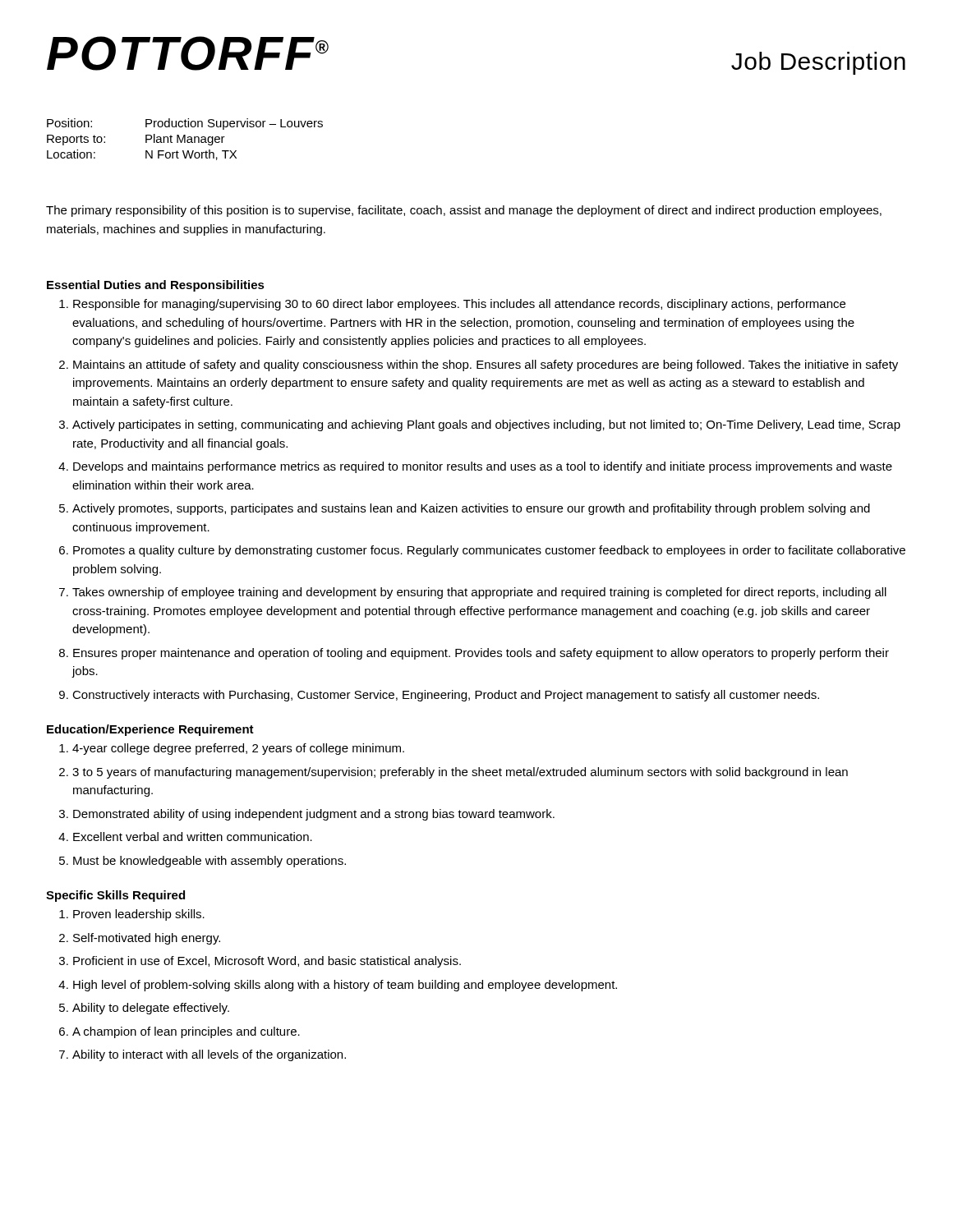Click on the list item that says "Responsible for managing/supervising 30 to 60"
The height and width of the screenshot is (1232, 953).
coord(463,322)
